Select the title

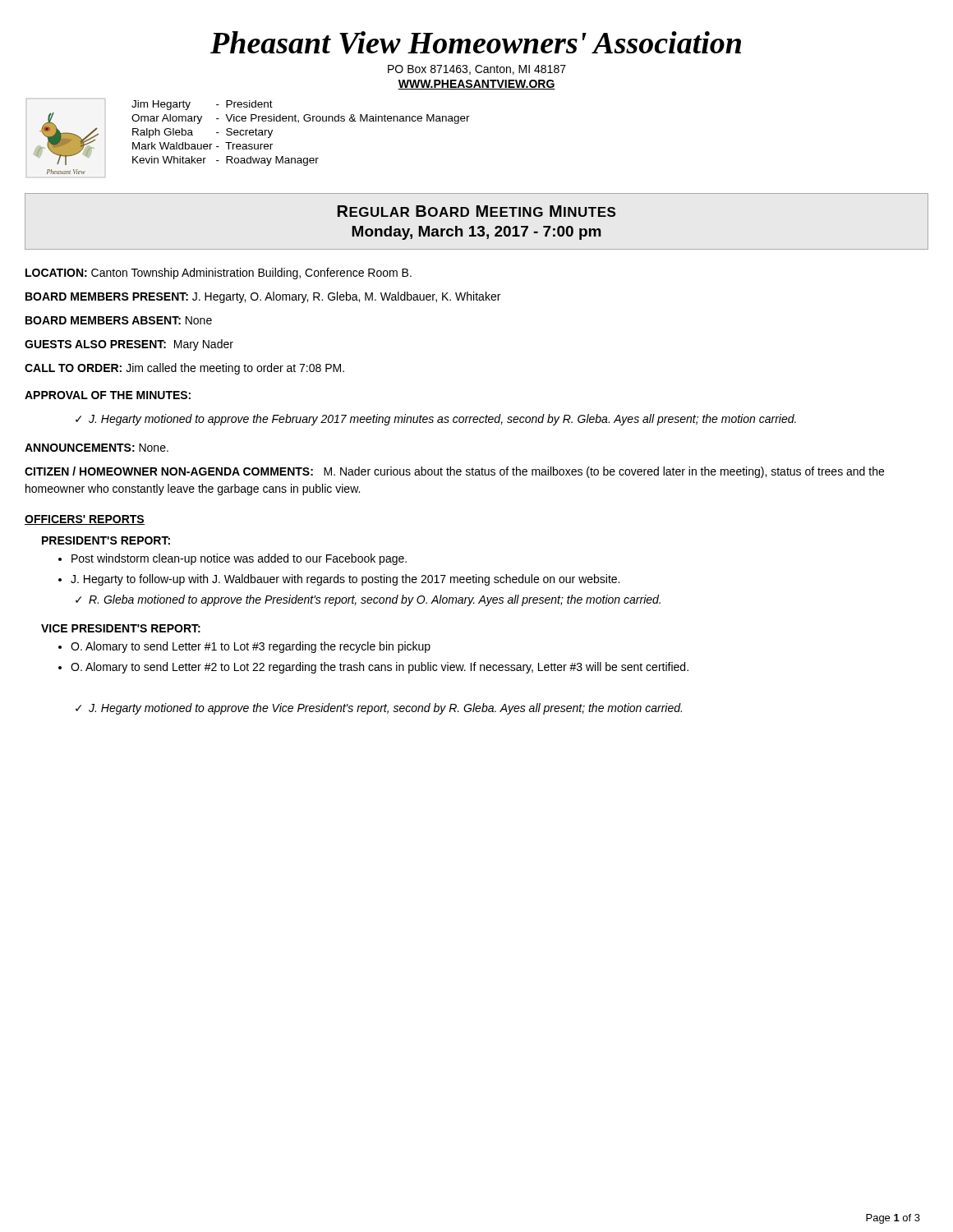476,43
